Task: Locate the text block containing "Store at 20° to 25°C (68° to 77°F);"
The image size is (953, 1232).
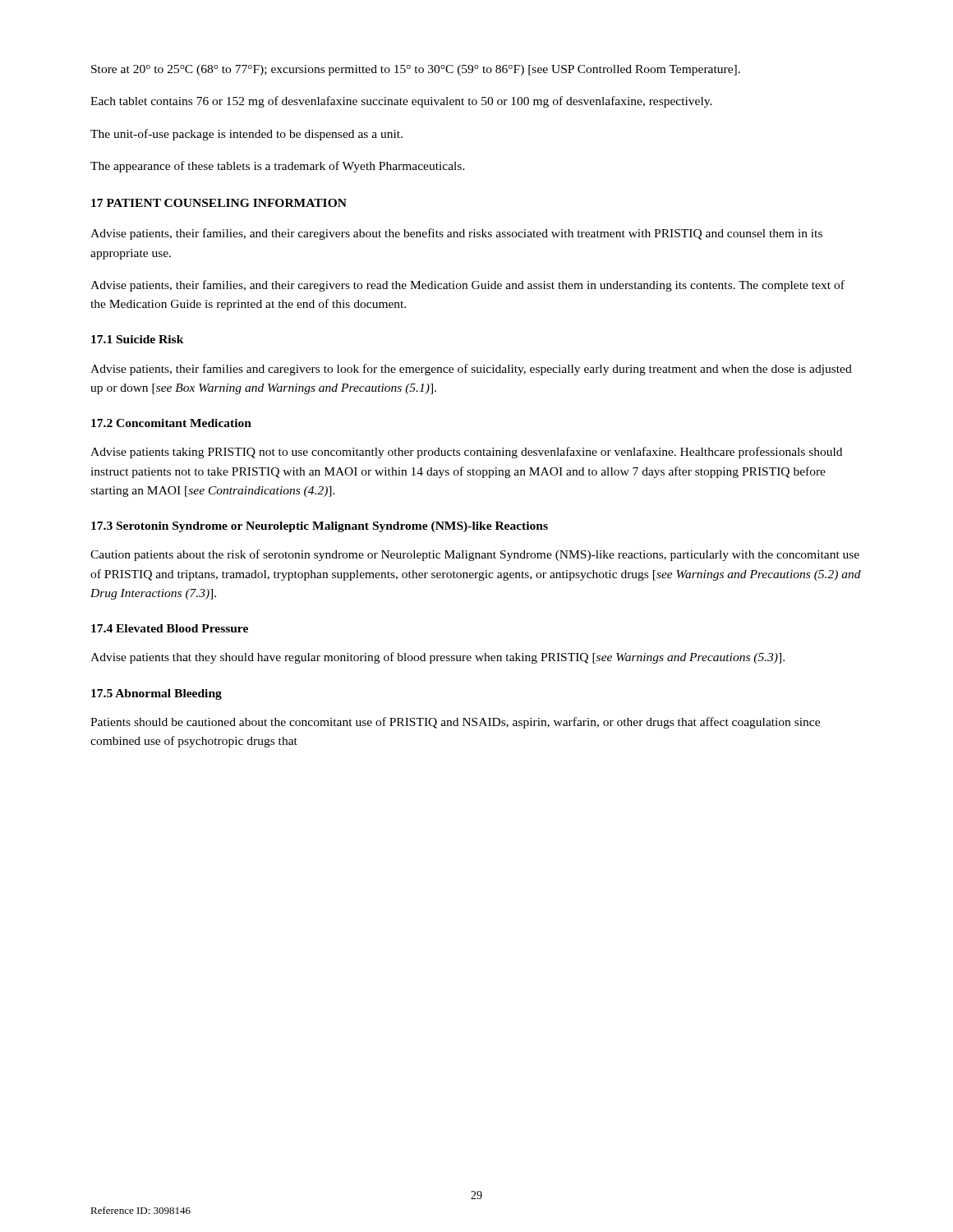Action: (x=416, y=69)
